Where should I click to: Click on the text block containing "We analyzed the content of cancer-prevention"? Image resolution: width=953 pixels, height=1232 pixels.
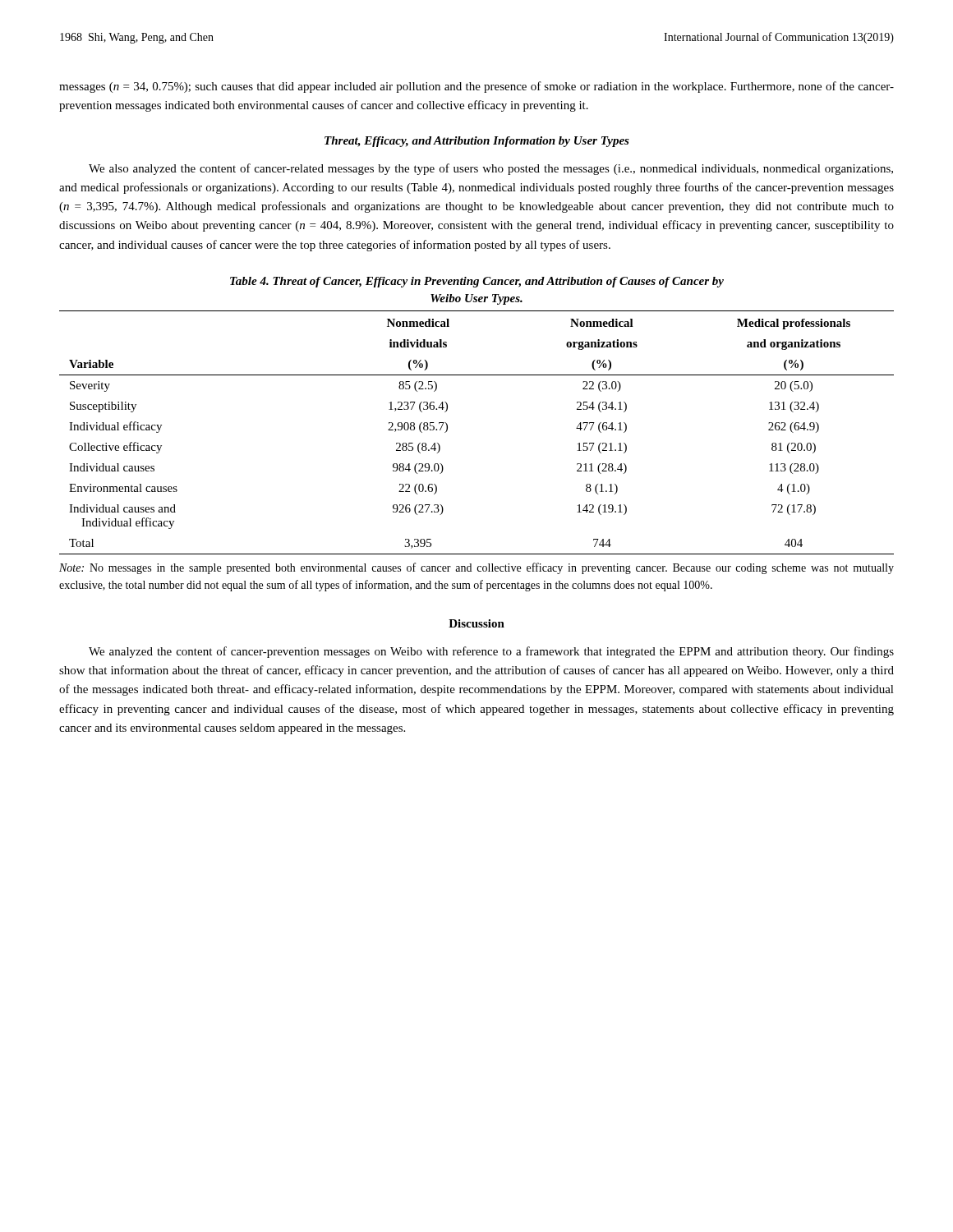(x=476, y=689)
